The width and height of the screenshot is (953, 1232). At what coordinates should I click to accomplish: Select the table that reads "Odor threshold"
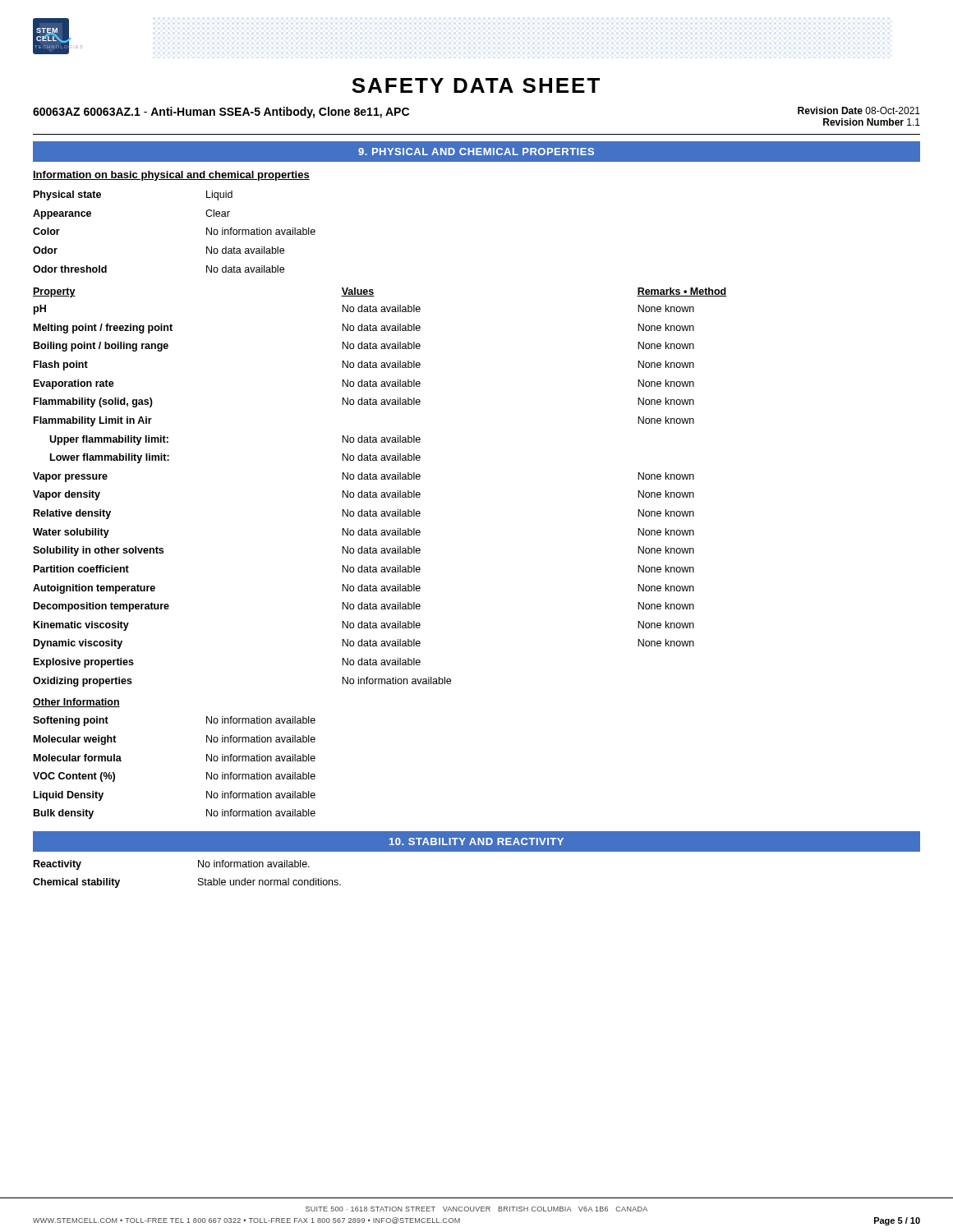(476, 232)
